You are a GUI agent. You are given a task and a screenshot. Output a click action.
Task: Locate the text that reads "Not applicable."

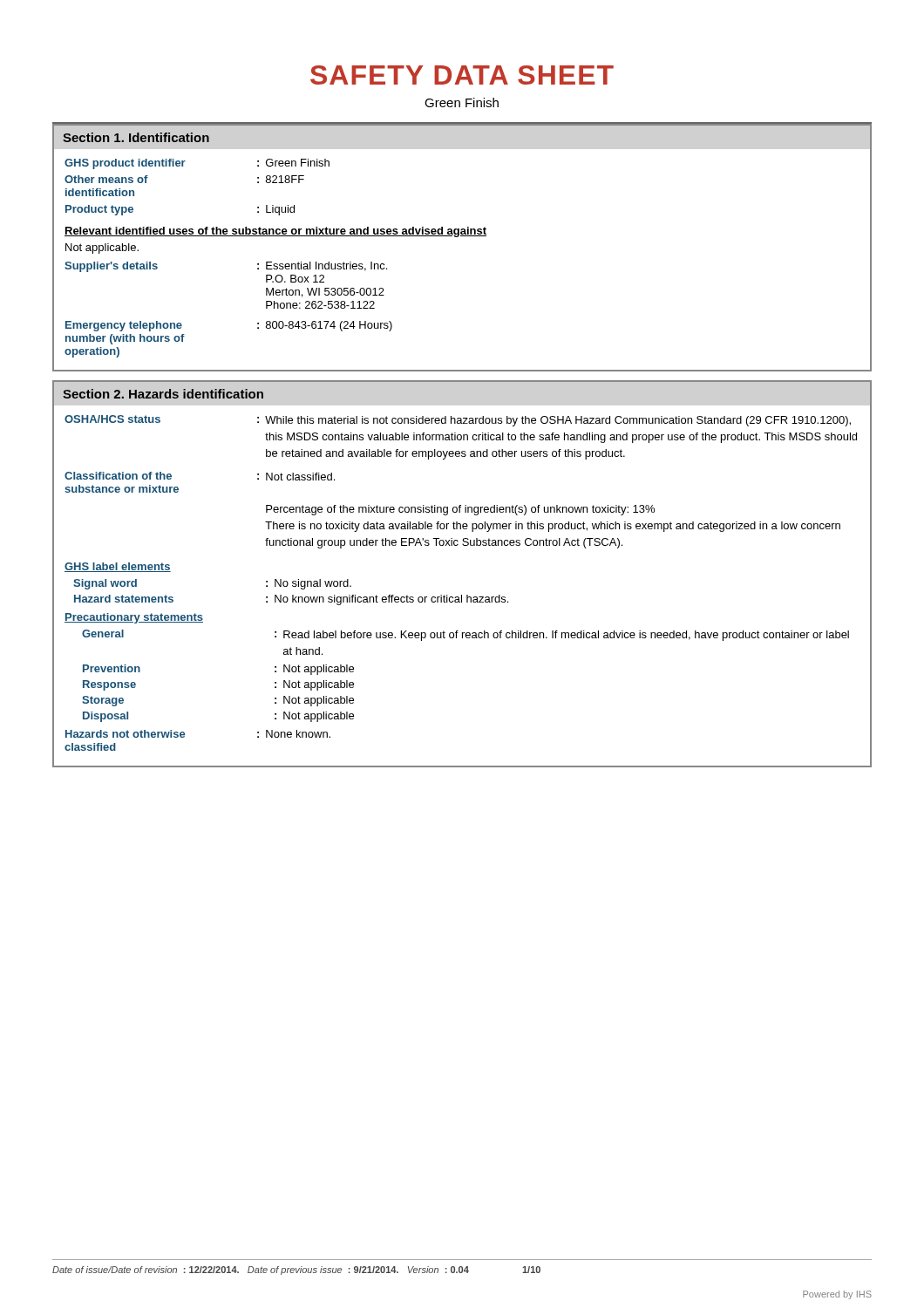102,247
